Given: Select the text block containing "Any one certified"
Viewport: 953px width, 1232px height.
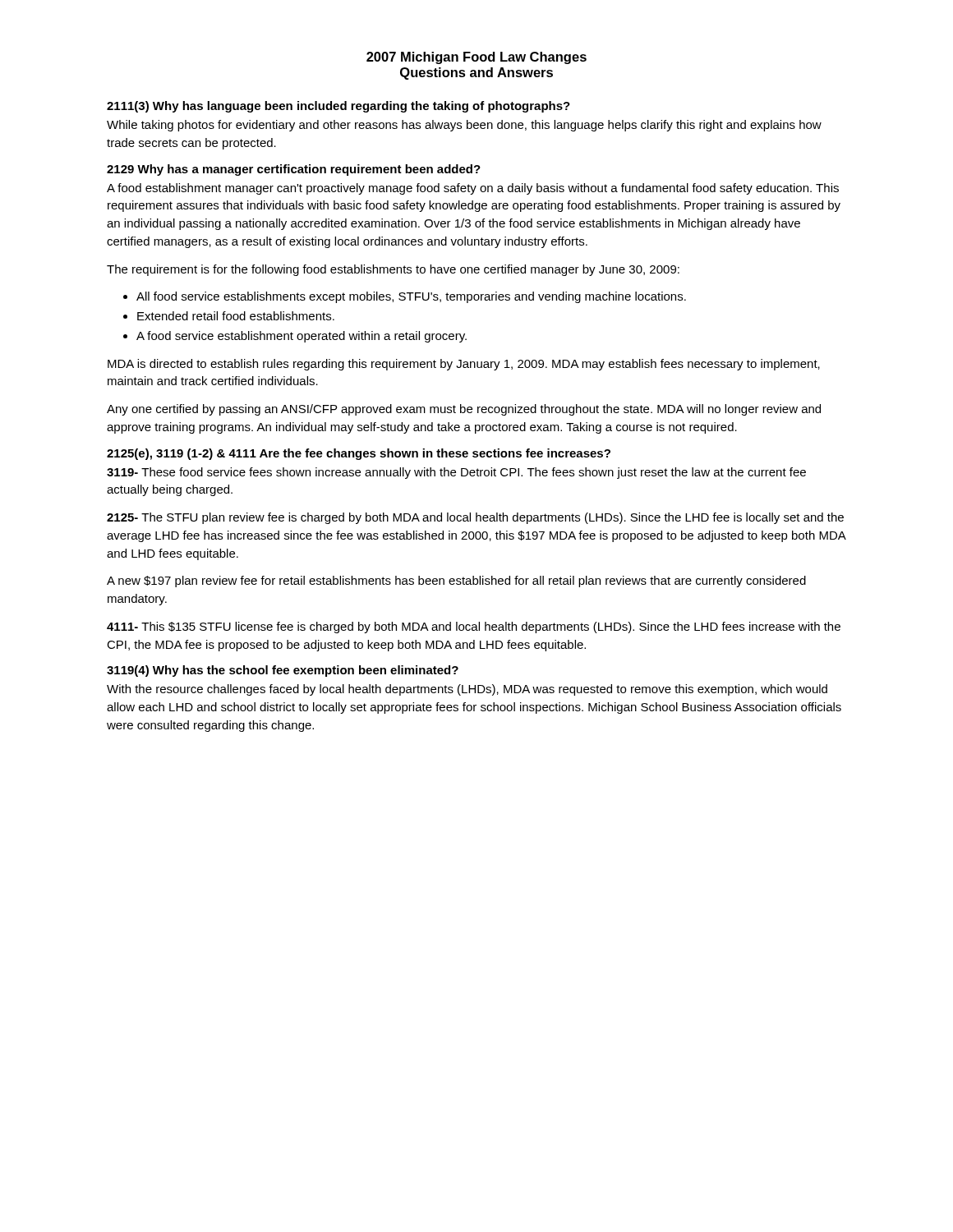Looking at the screenshot, I should point(476,418).
